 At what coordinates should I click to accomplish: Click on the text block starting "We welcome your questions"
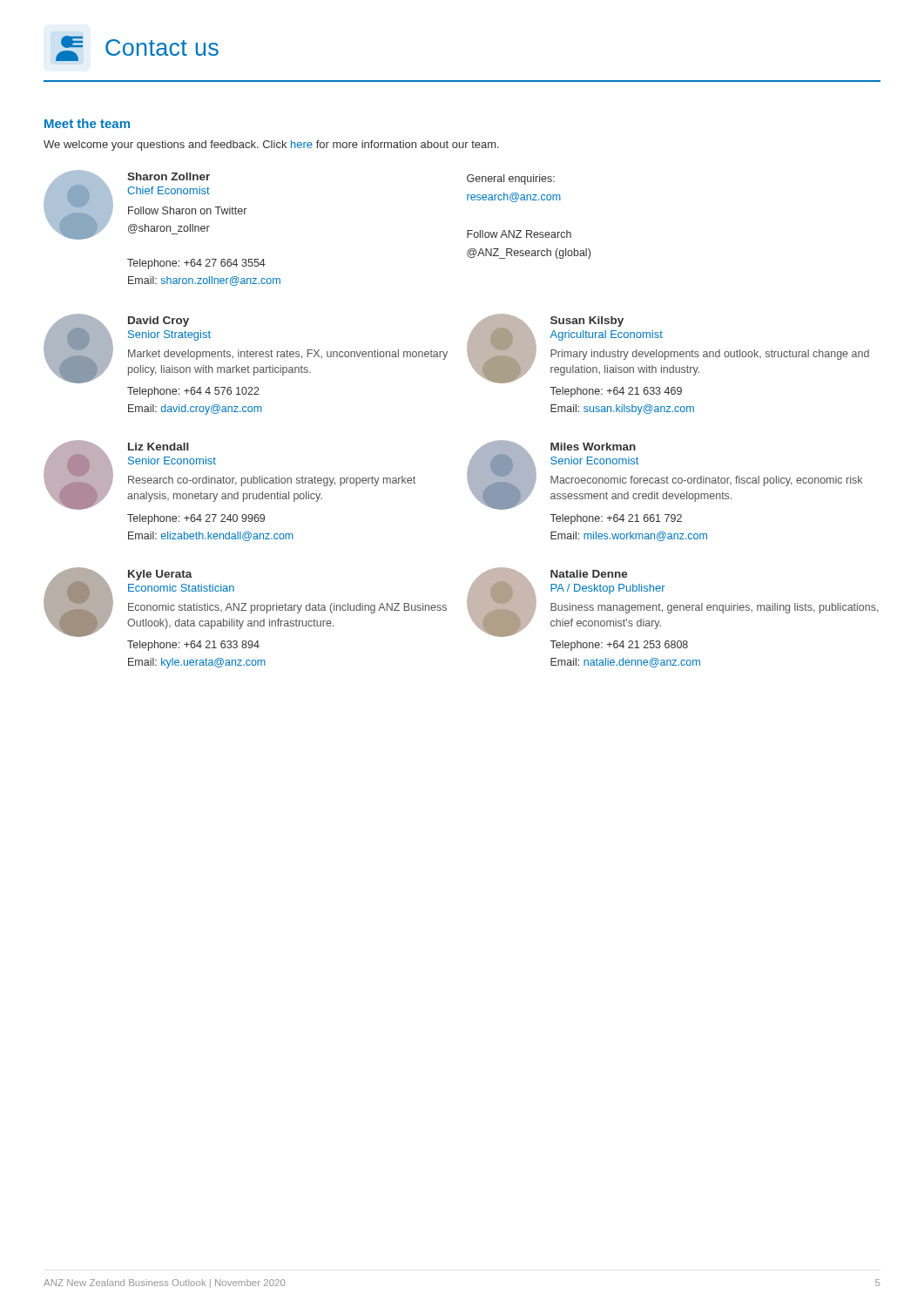coord(272,144)
